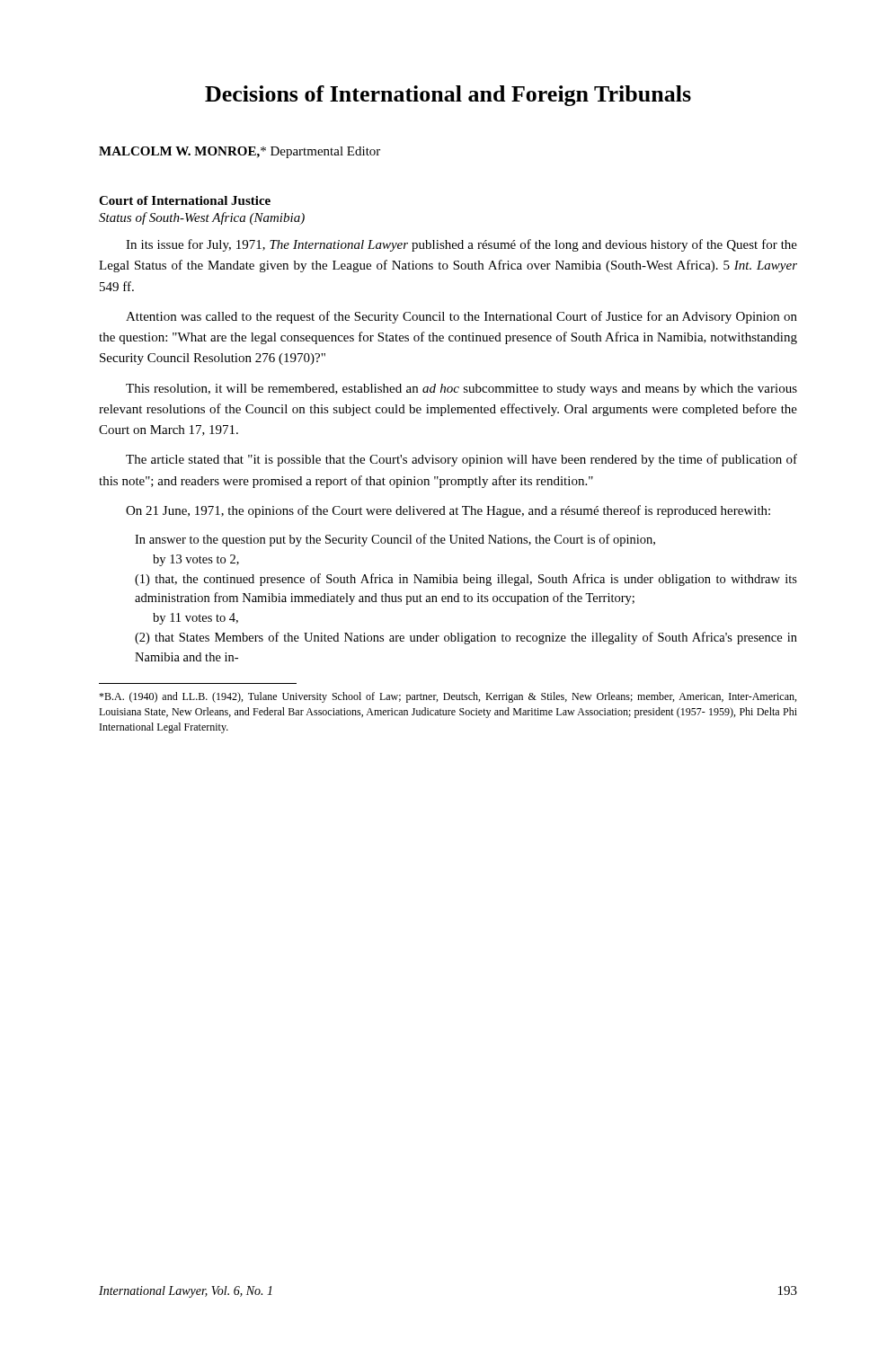Navigate to the passage starting "Decisions of International and Foreign Tribunals"

(448, 94)
